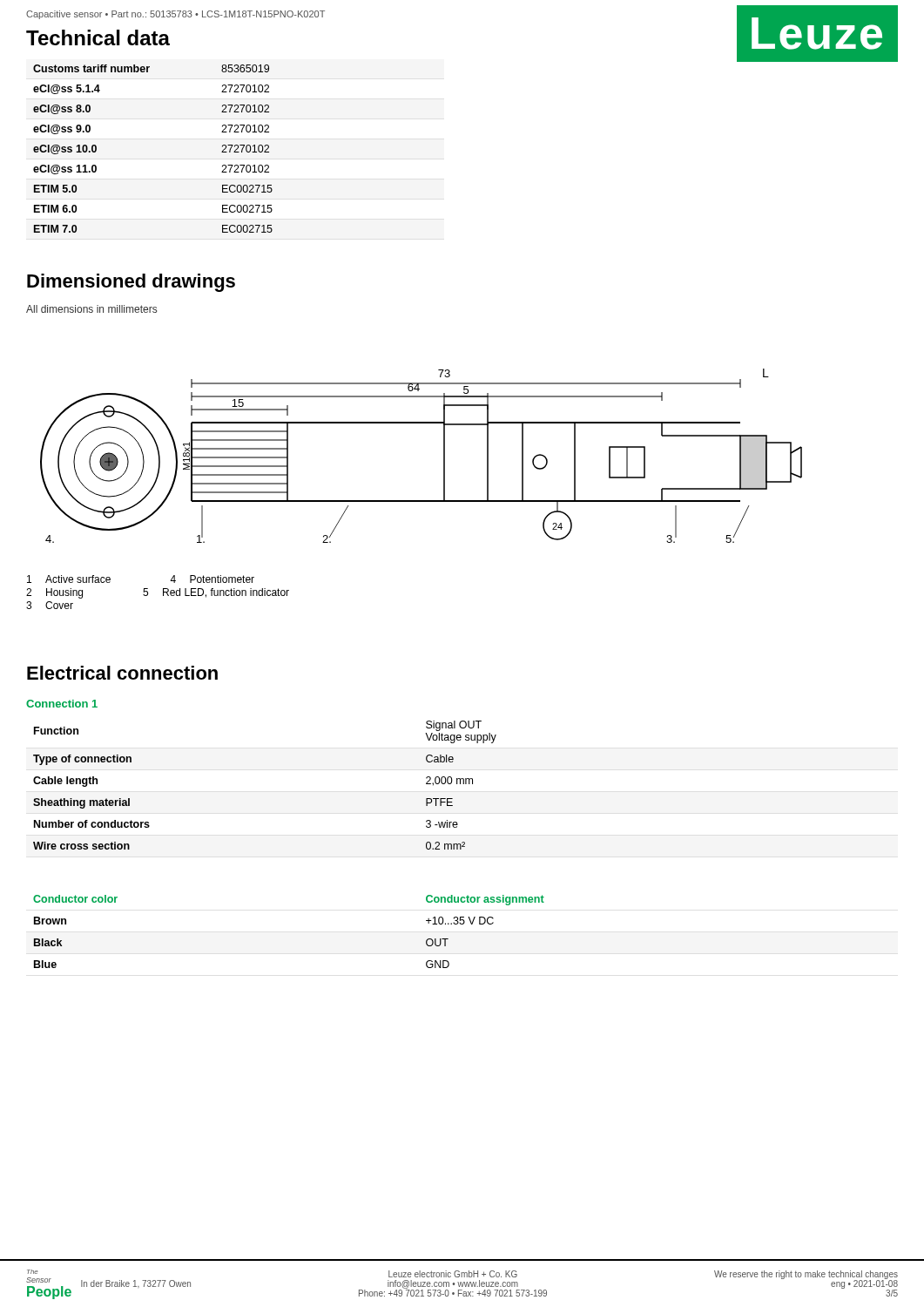The width and height of the screenshot is (924, 1307).
Task: Locate the title with the text "Technical data"
Action: (x=98, y=38)
